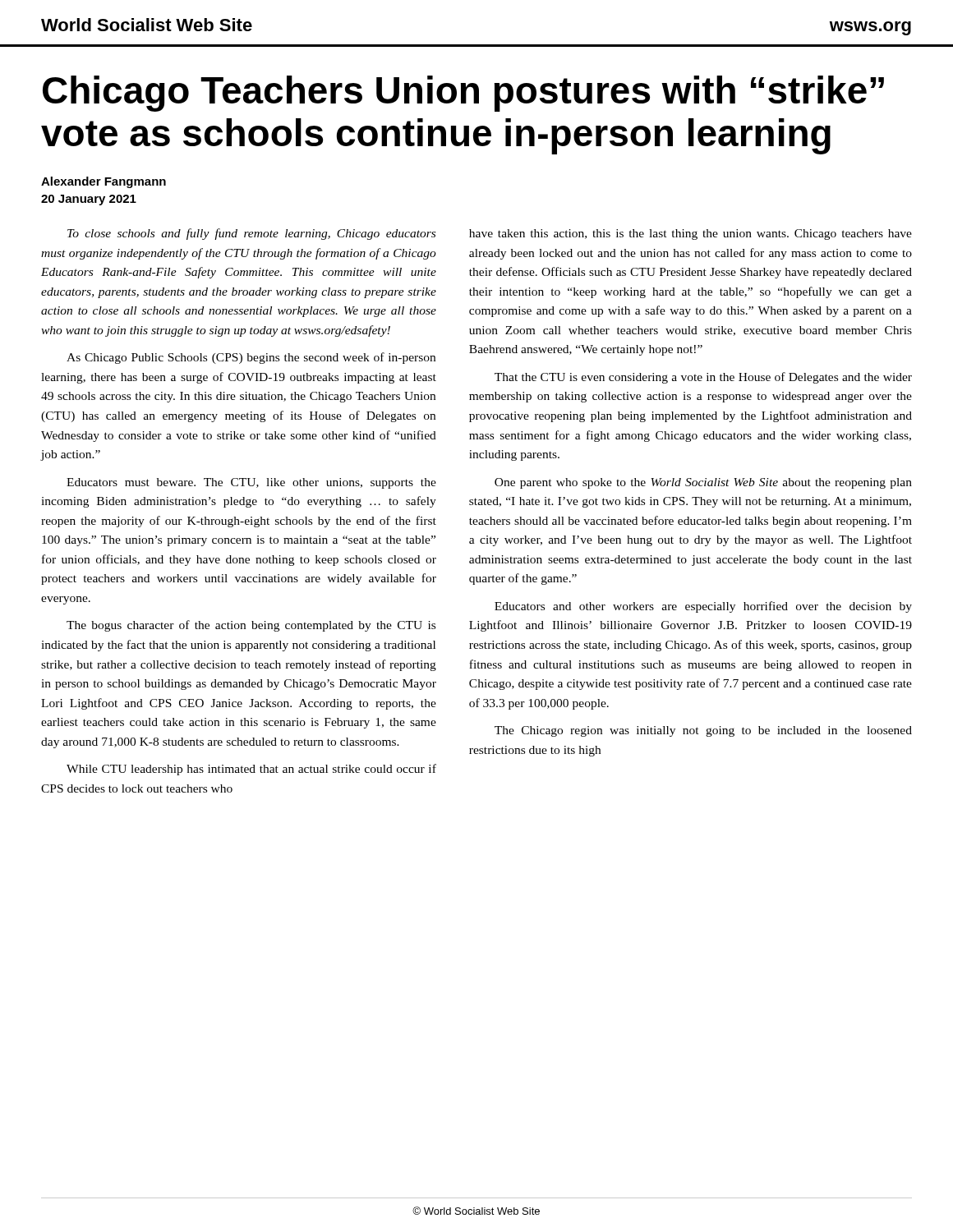
Task: Locate the title
Action: pyautogui.click(x=476, y=112)
